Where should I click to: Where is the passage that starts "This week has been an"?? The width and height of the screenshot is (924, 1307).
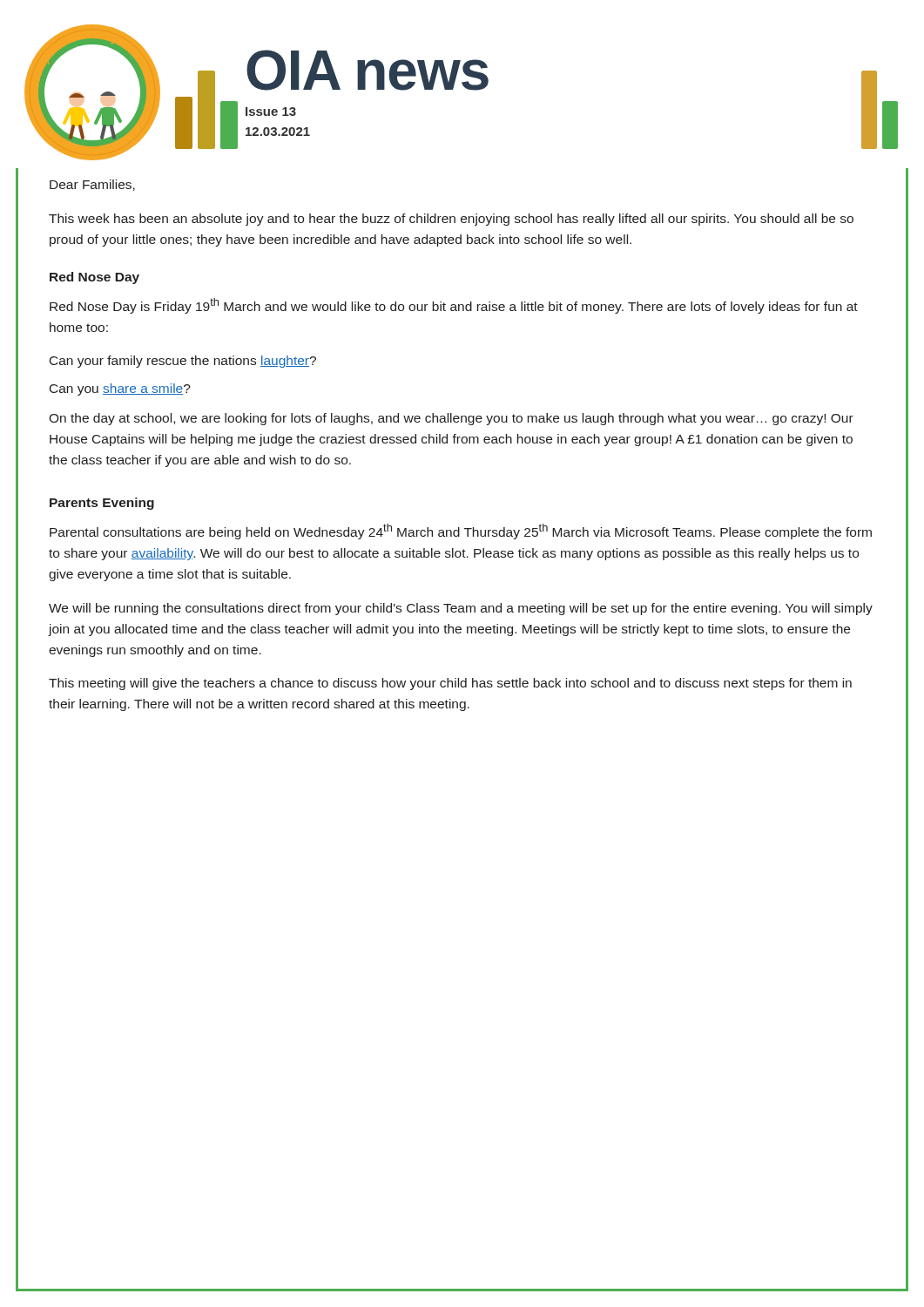click(451, 229)
